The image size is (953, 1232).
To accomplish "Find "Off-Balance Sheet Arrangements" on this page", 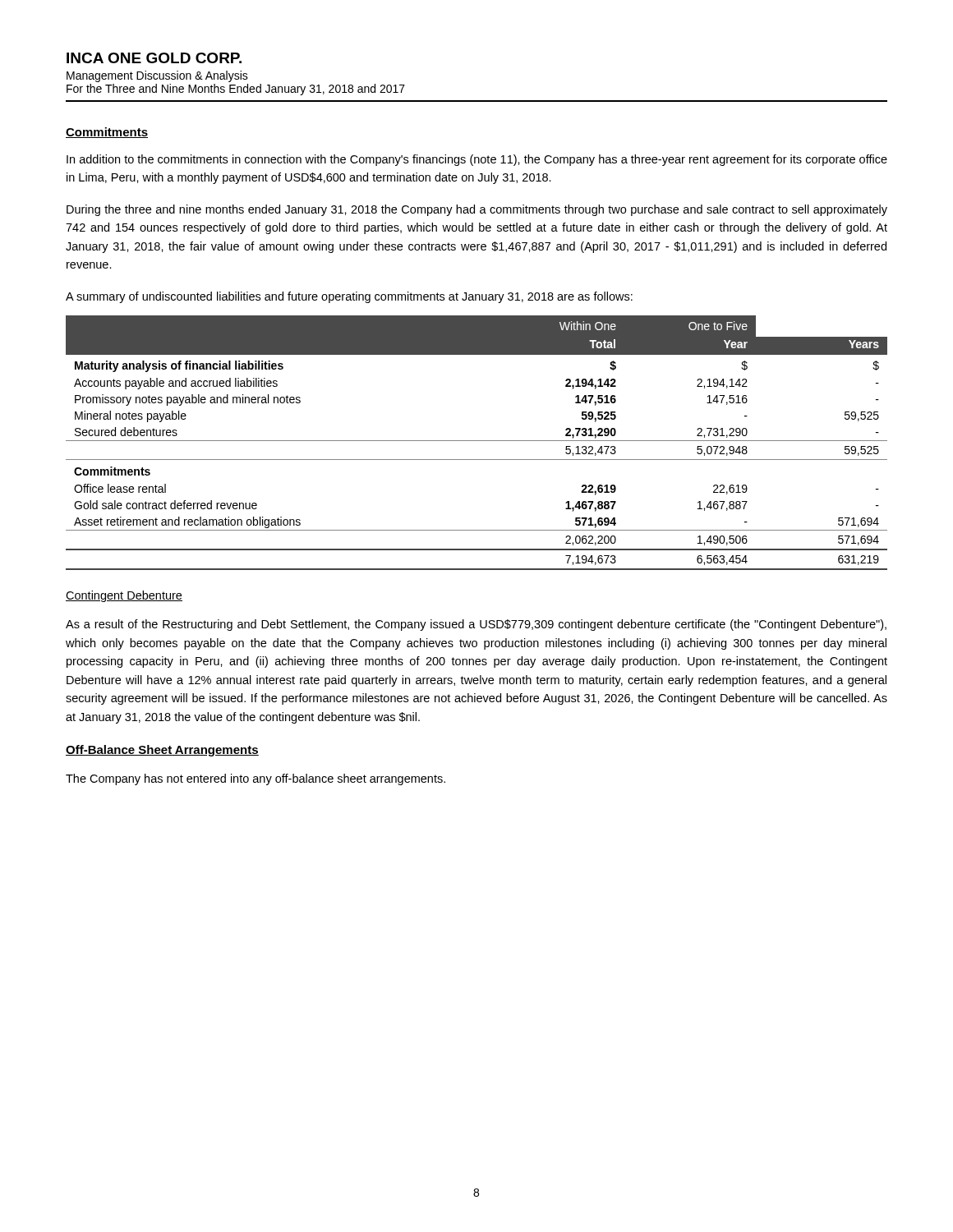I will click(x=162, y=750).
